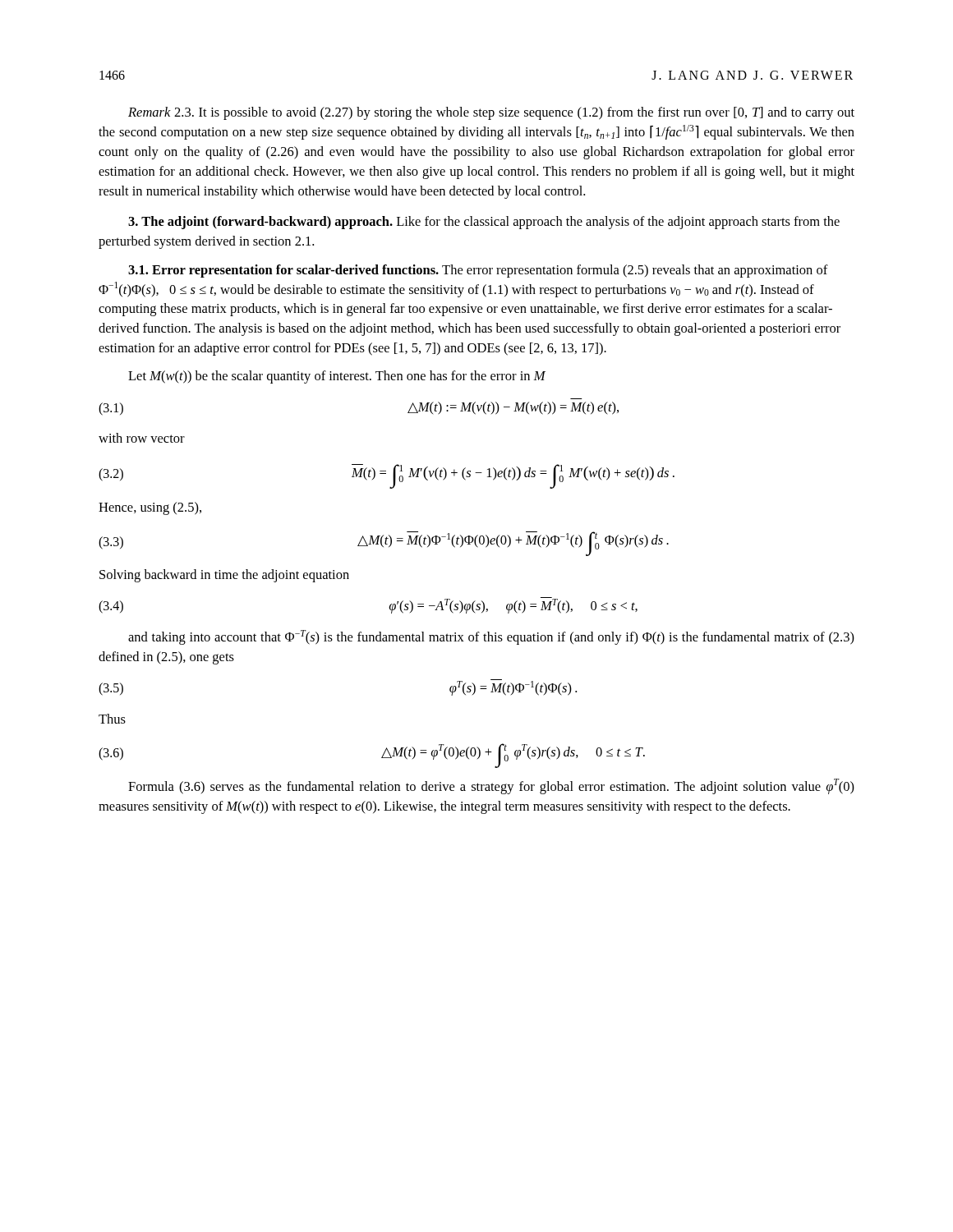Select the passage starting "(3.3) △M(t) = M(t)Φ−1(t)Φ(0)e(0)"
Image resolution: width=953 pixels, height=1232 pixels.
coord(476,541)
